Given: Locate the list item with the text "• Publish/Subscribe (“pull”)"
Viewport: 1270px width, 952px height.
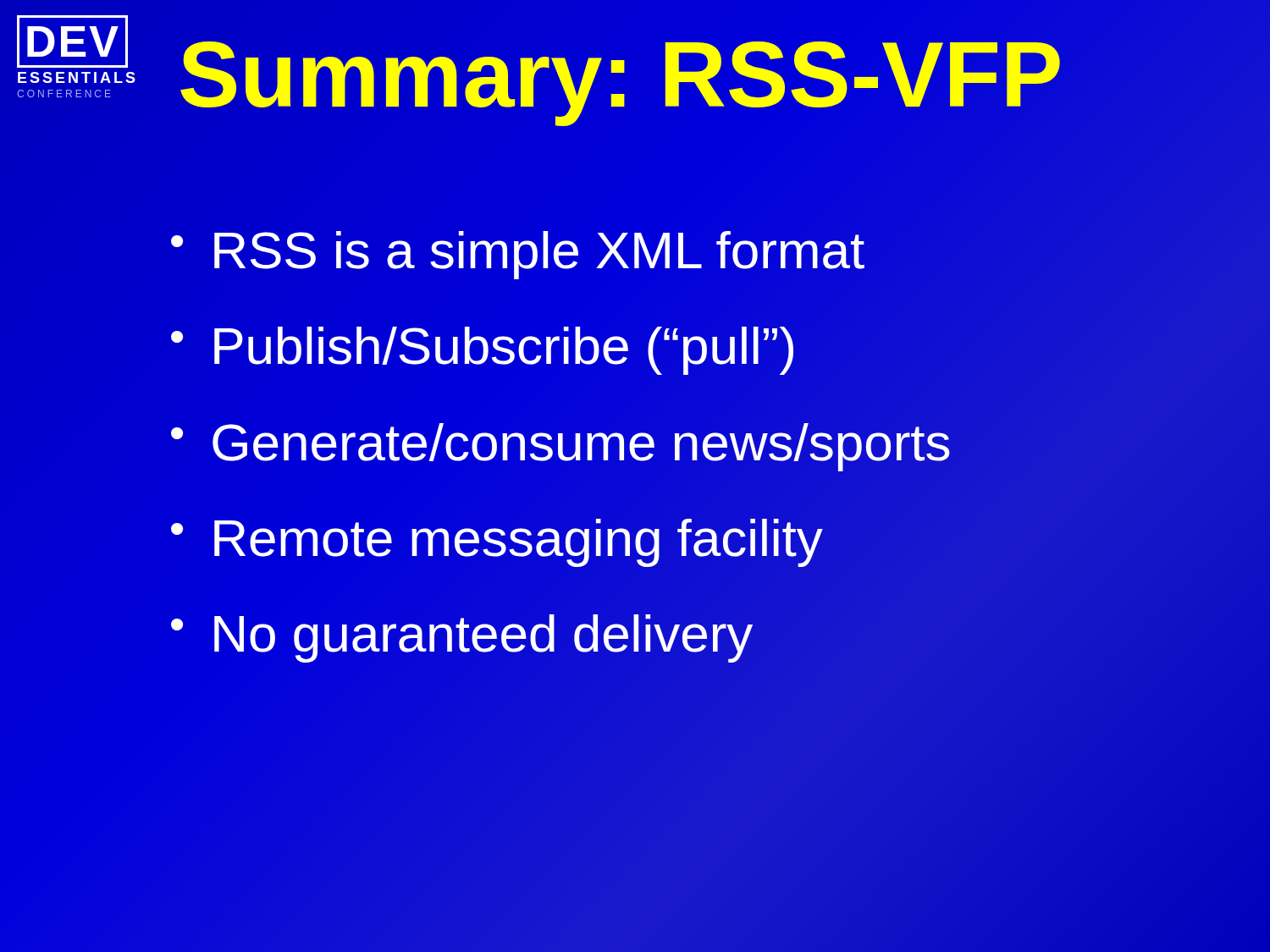Looking at the screenshot, I should (483, 346).
